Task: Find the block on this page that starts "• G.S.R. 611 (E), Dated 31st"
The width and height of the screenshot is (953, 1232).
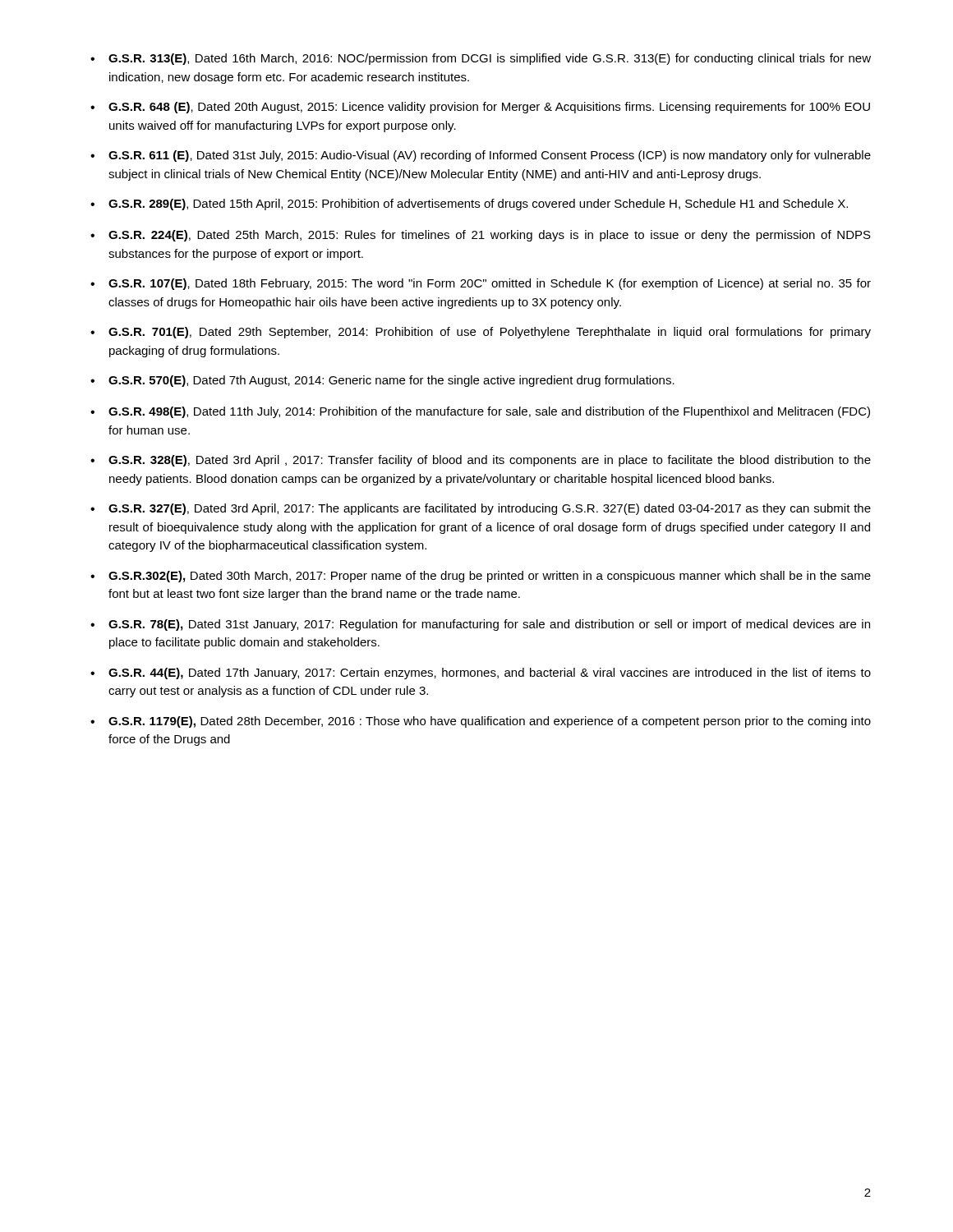Action: pyautogui.click(x=481, y=165)
